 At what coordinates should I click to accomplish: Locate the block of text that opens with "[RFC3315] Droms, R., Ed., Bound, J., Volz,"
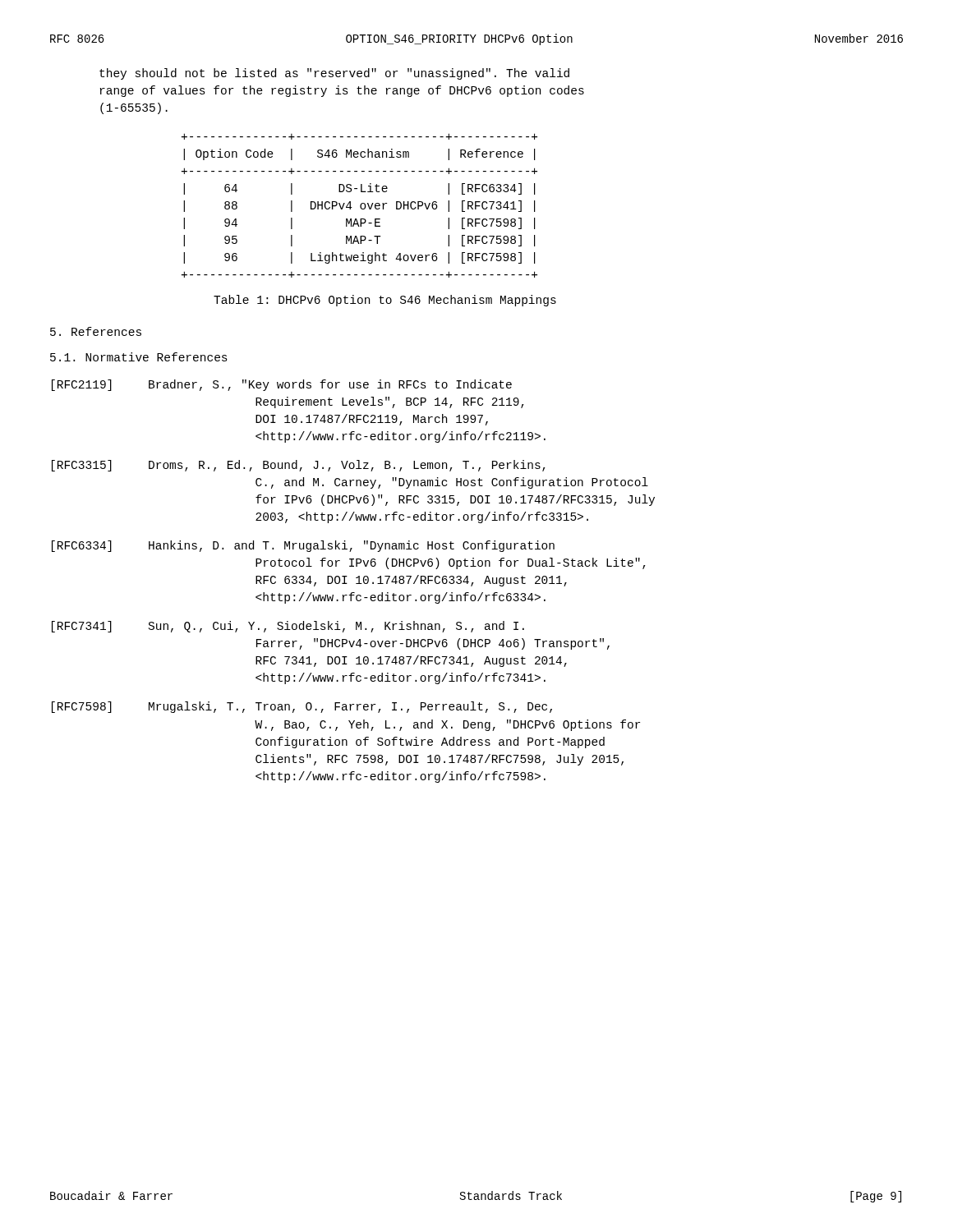(x=476, y=492)
